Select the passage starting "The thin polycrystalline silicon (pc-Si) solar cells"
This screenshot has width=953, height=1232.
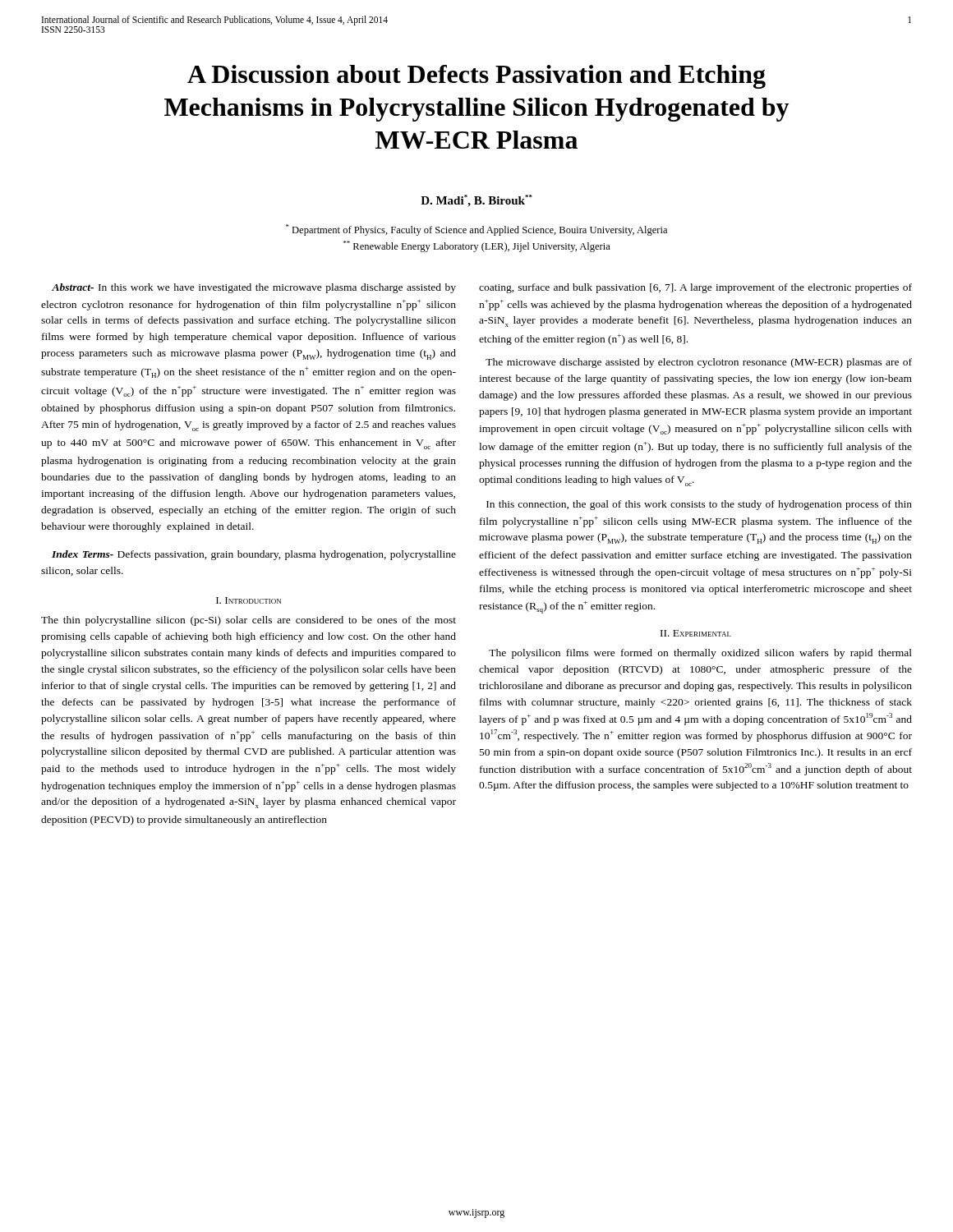(x=248, y=720)
